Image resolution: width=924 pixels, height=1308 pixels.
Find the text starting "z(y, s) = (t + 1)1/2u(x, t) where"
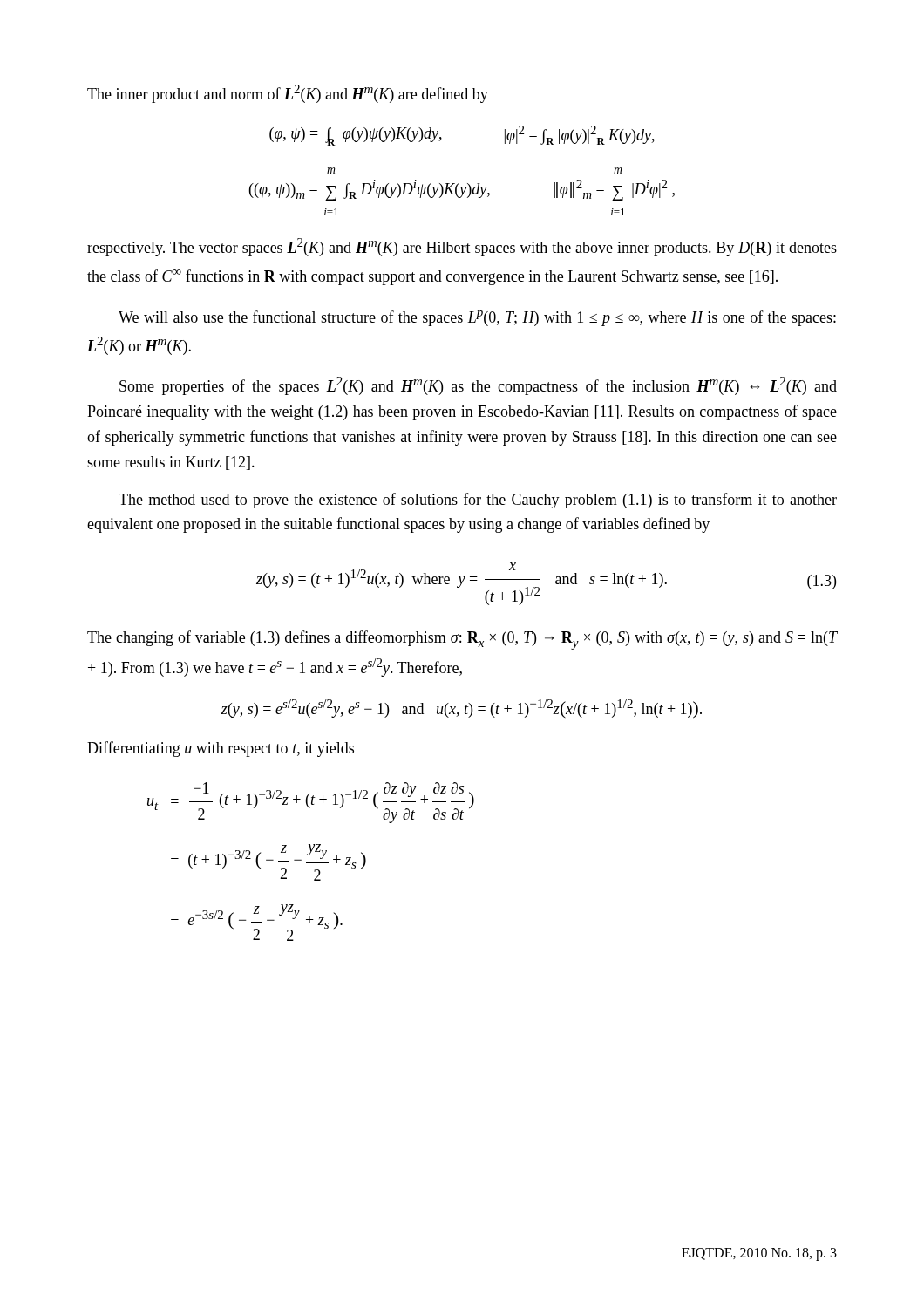[x=462, y=581]
